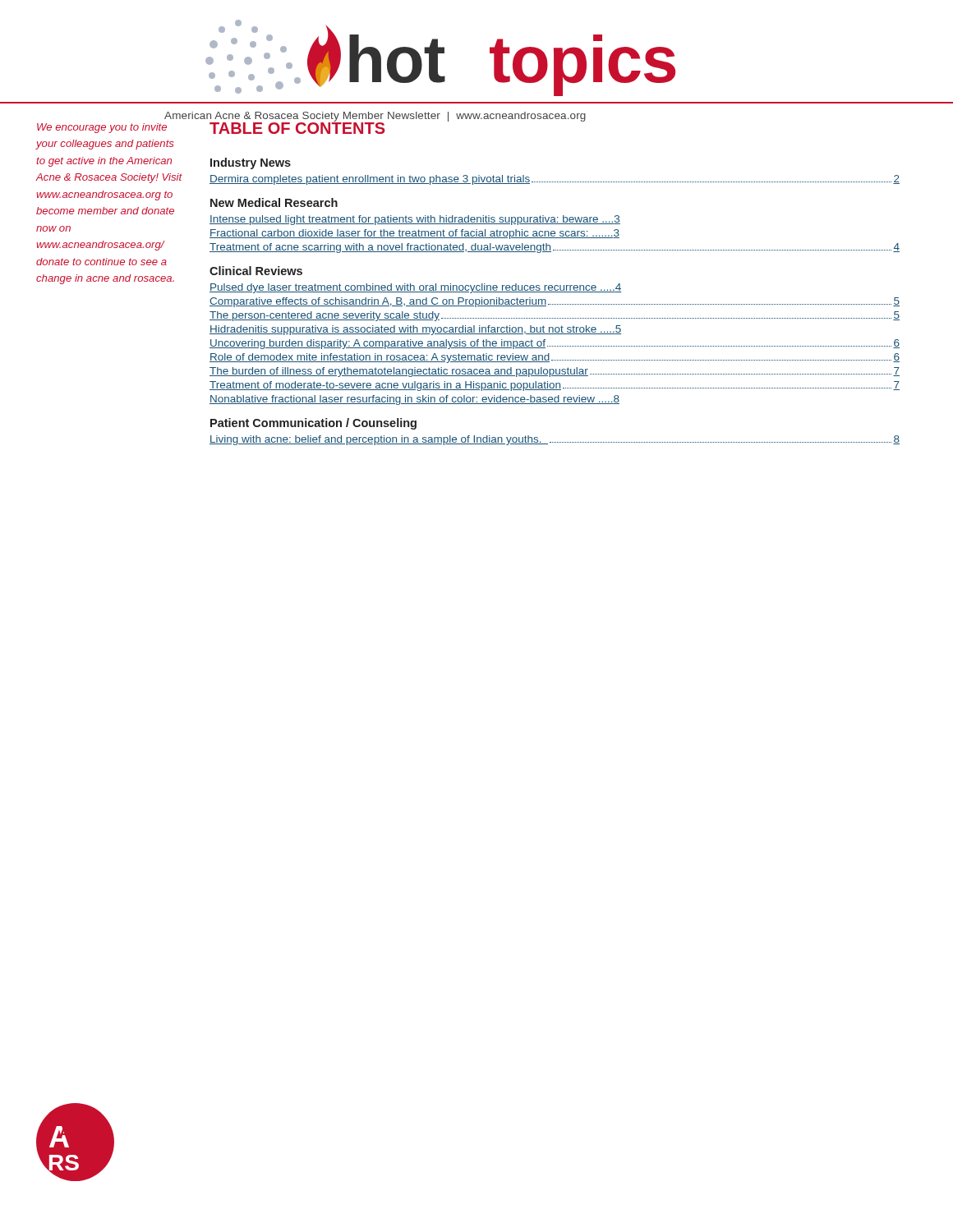Locate the list item that reads "The burden of illness of"
The width and height of the screenshot is (953, 1232).
pyautogui.click(x=555, y=371)
